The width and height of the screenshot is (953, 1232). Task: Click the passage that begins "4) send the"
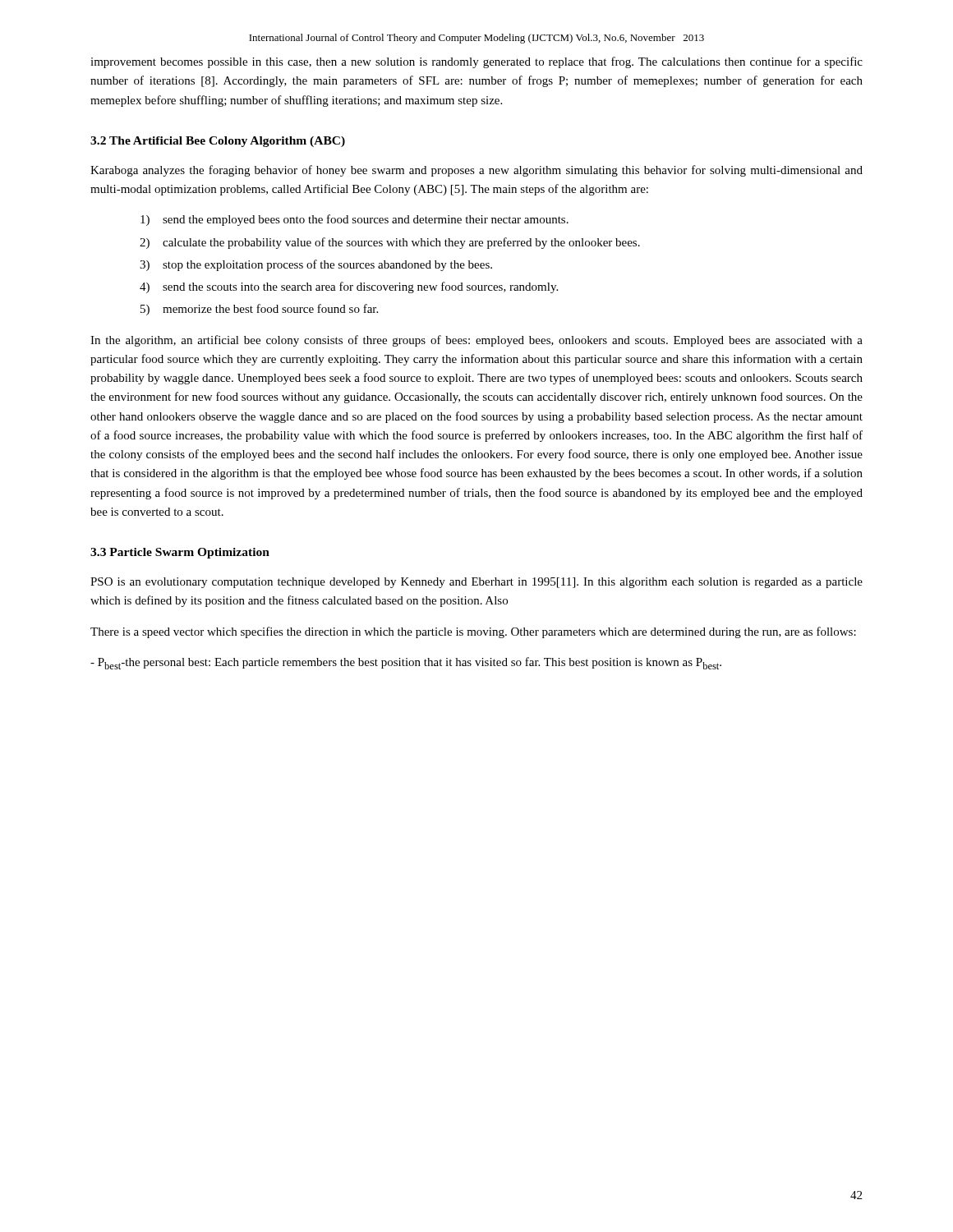[x=501, y=287]
